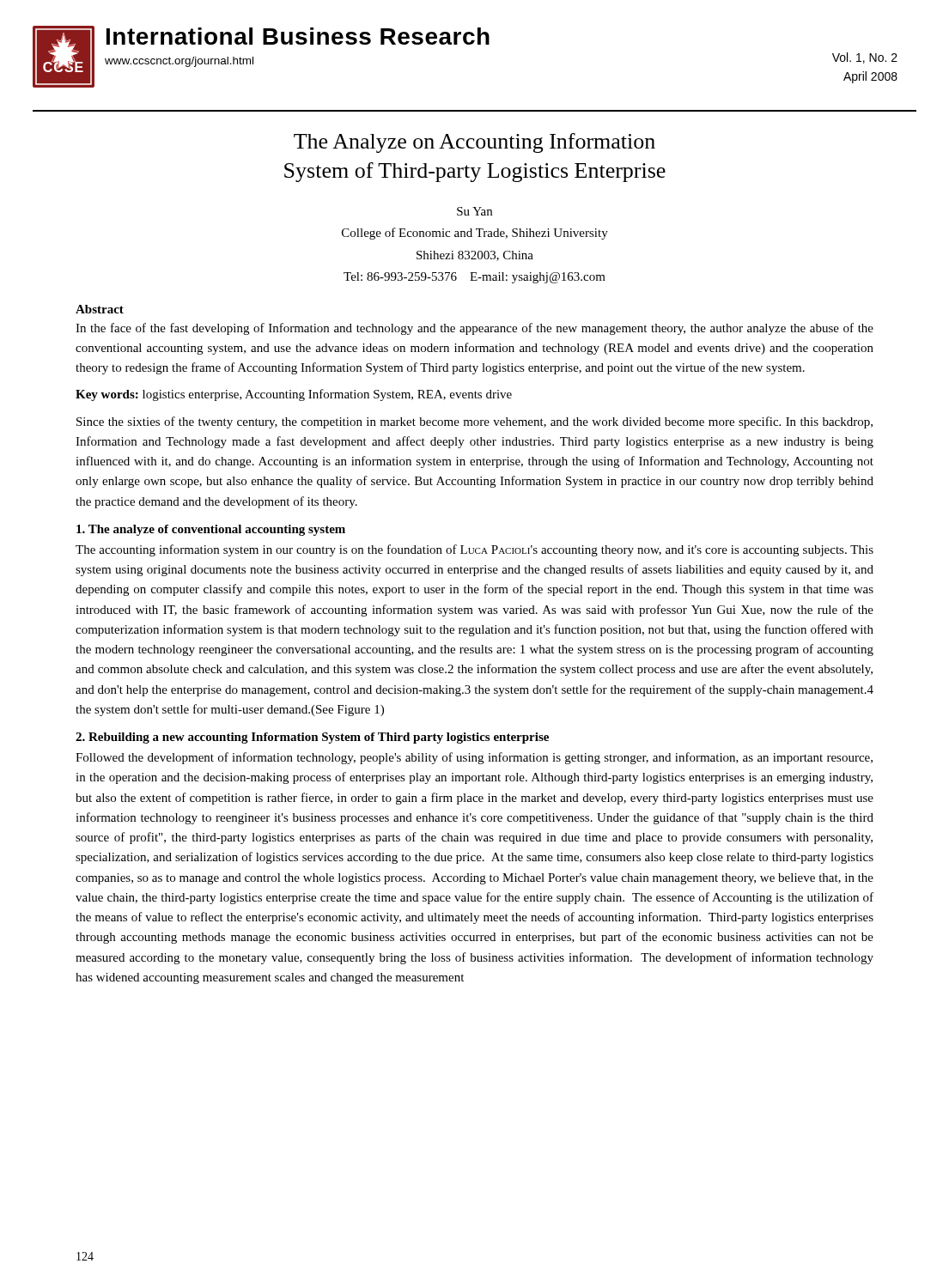Find the section header that says "1. The analyze"
The width and height of the screenshot is (949, 1288).
pyautogui.click(x=211, y=529)
